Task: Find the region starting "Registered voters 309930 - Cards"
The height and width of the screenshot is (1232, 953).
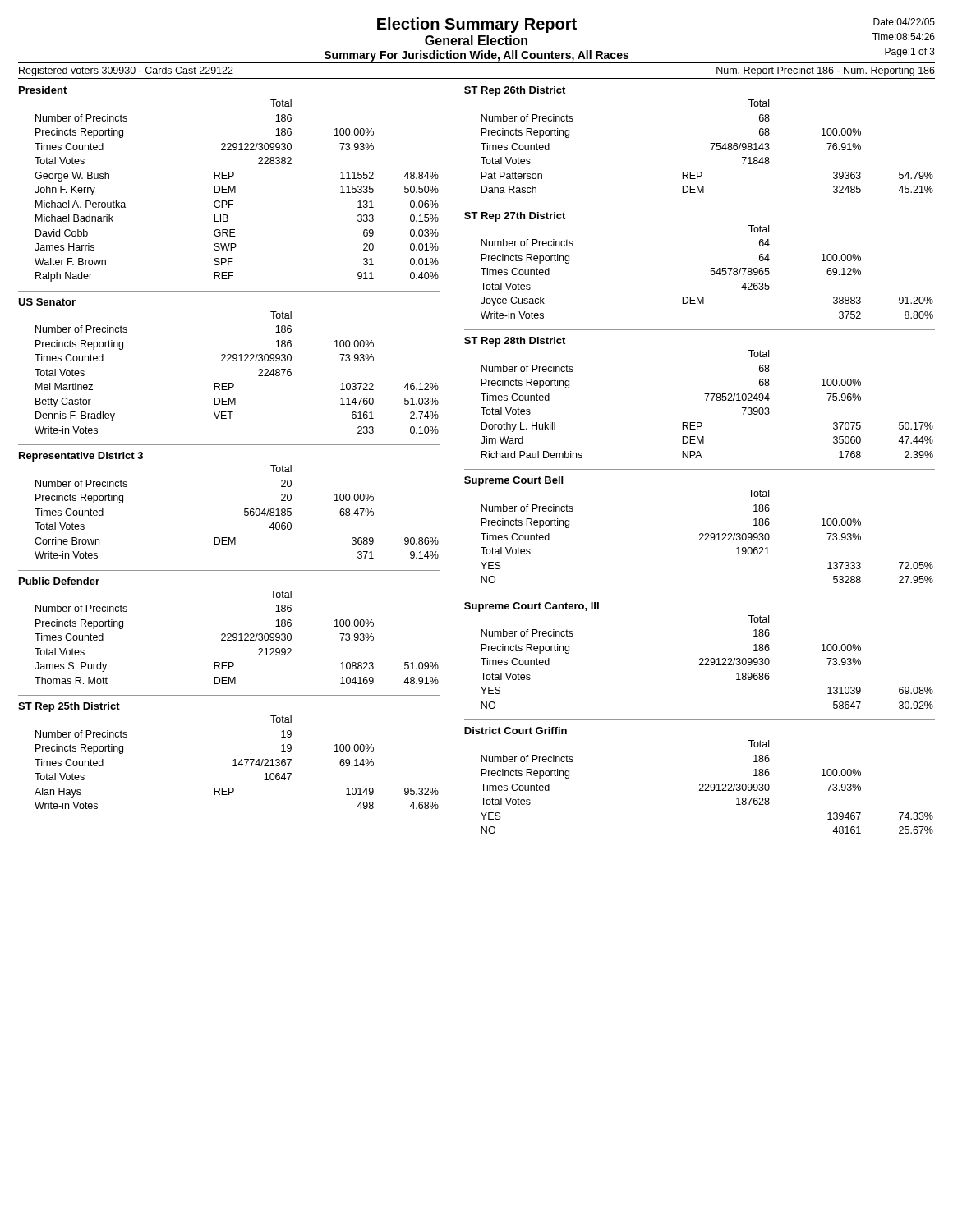Action: click(x=476, y=71)
